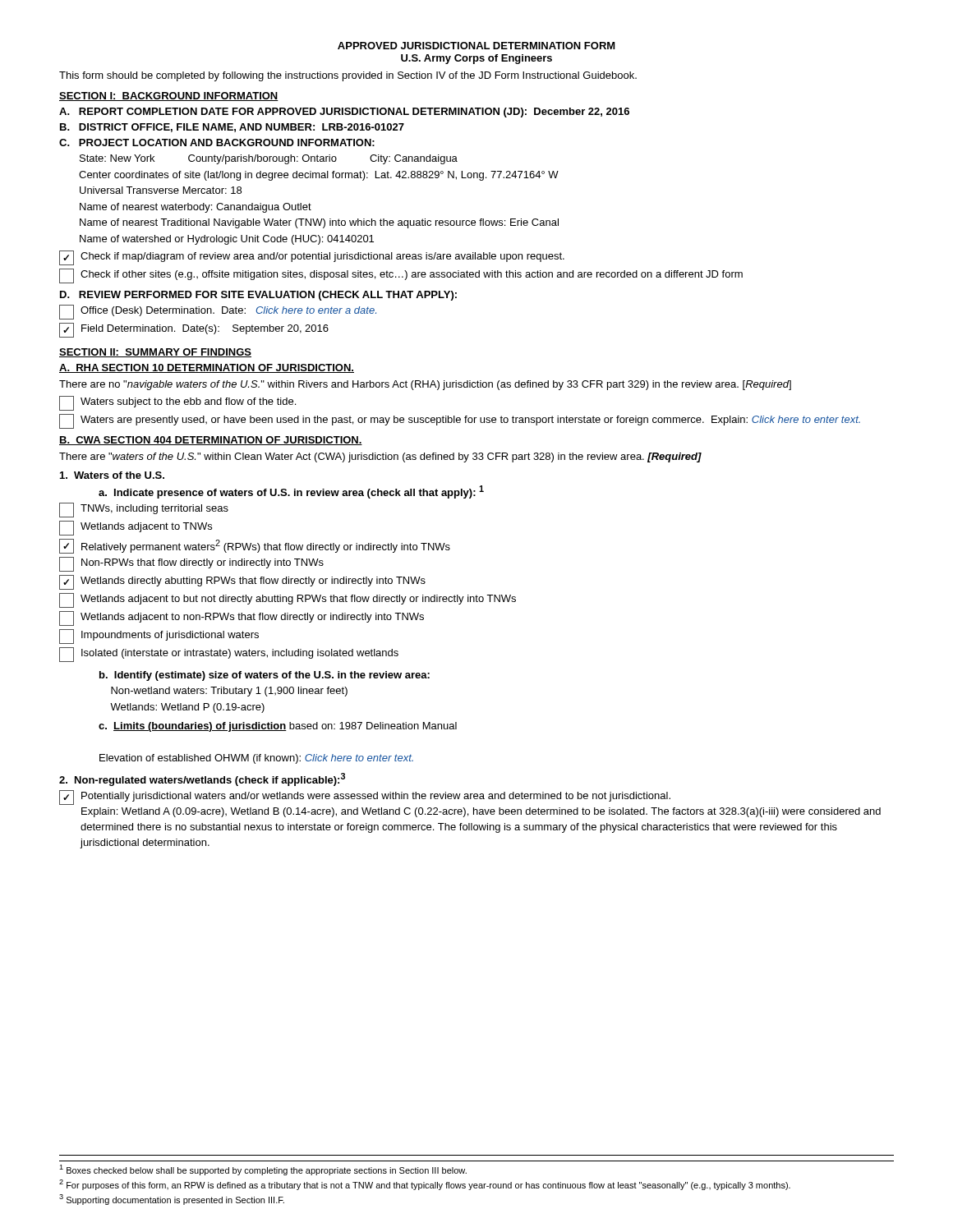Navigate to the text block starting "Wetlands adjacent to non-RPWs that"
953x1232 pixels.
click(x=242, y=618)
